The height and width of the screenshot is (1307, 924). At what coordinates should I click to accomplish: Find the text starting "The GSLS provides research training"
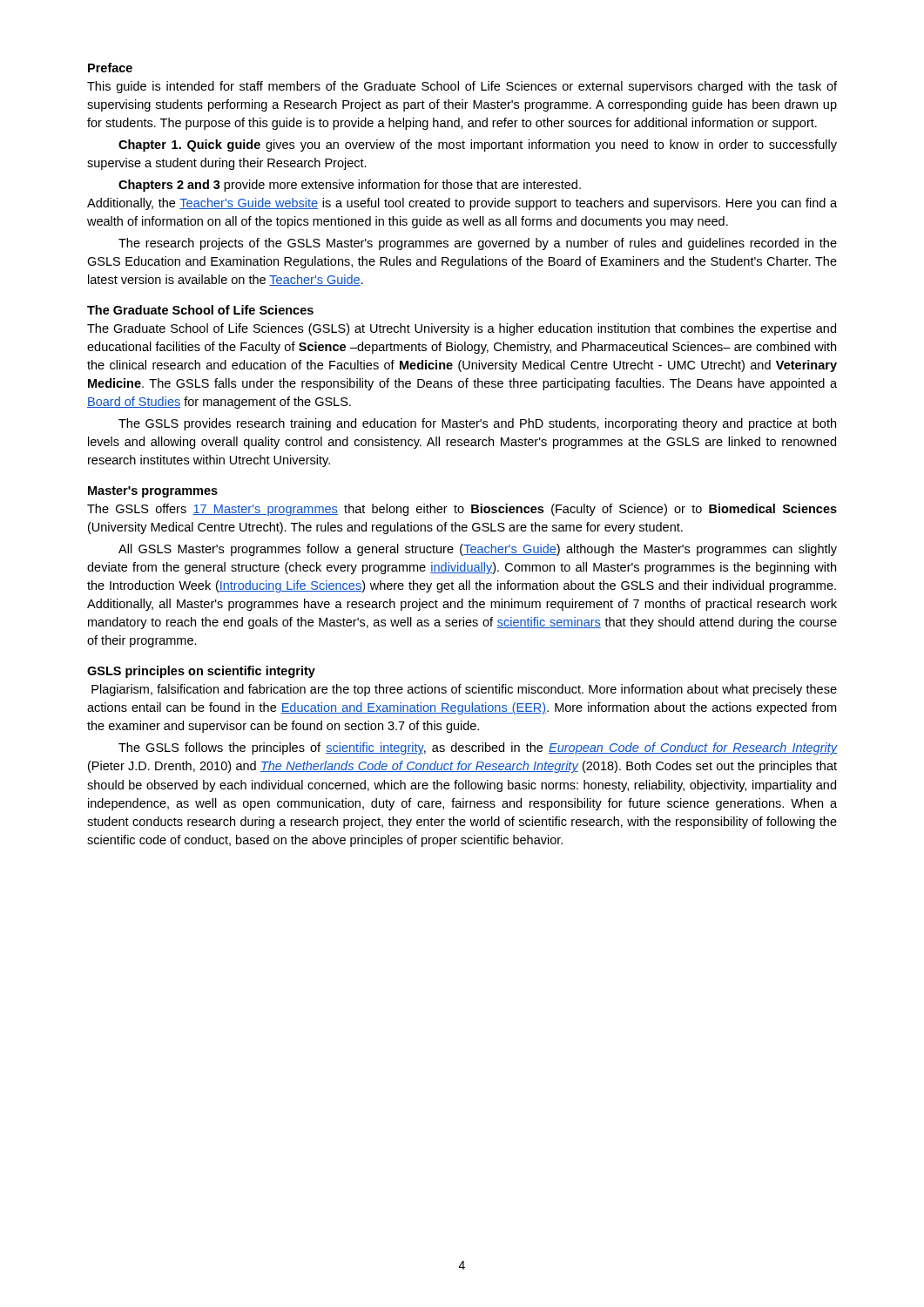pos(462,442)
